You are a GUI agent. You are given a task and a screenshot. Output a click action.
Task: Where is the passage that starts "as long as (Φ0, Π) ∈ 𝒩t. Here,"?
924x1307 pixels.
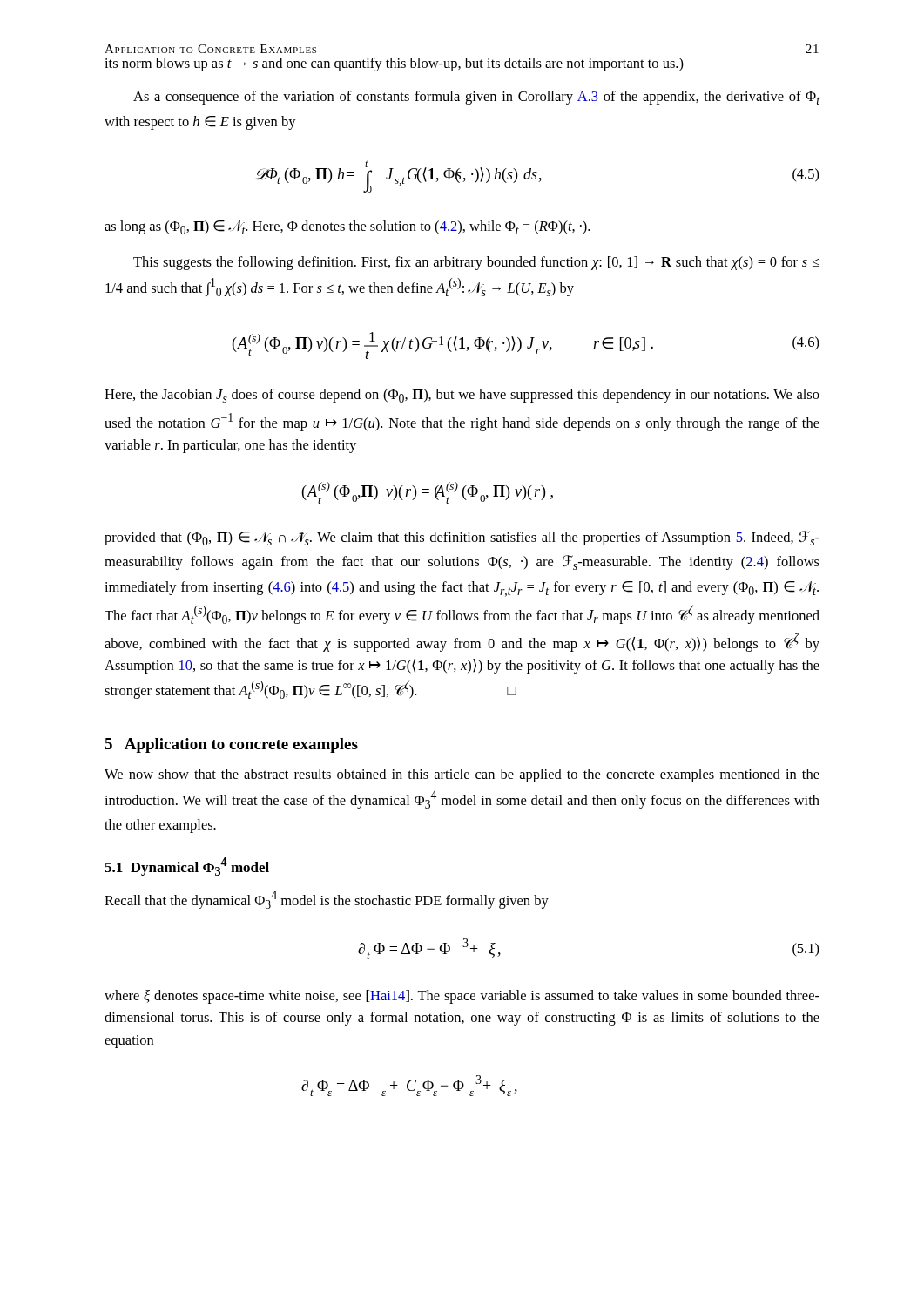[x=462, y=259]
